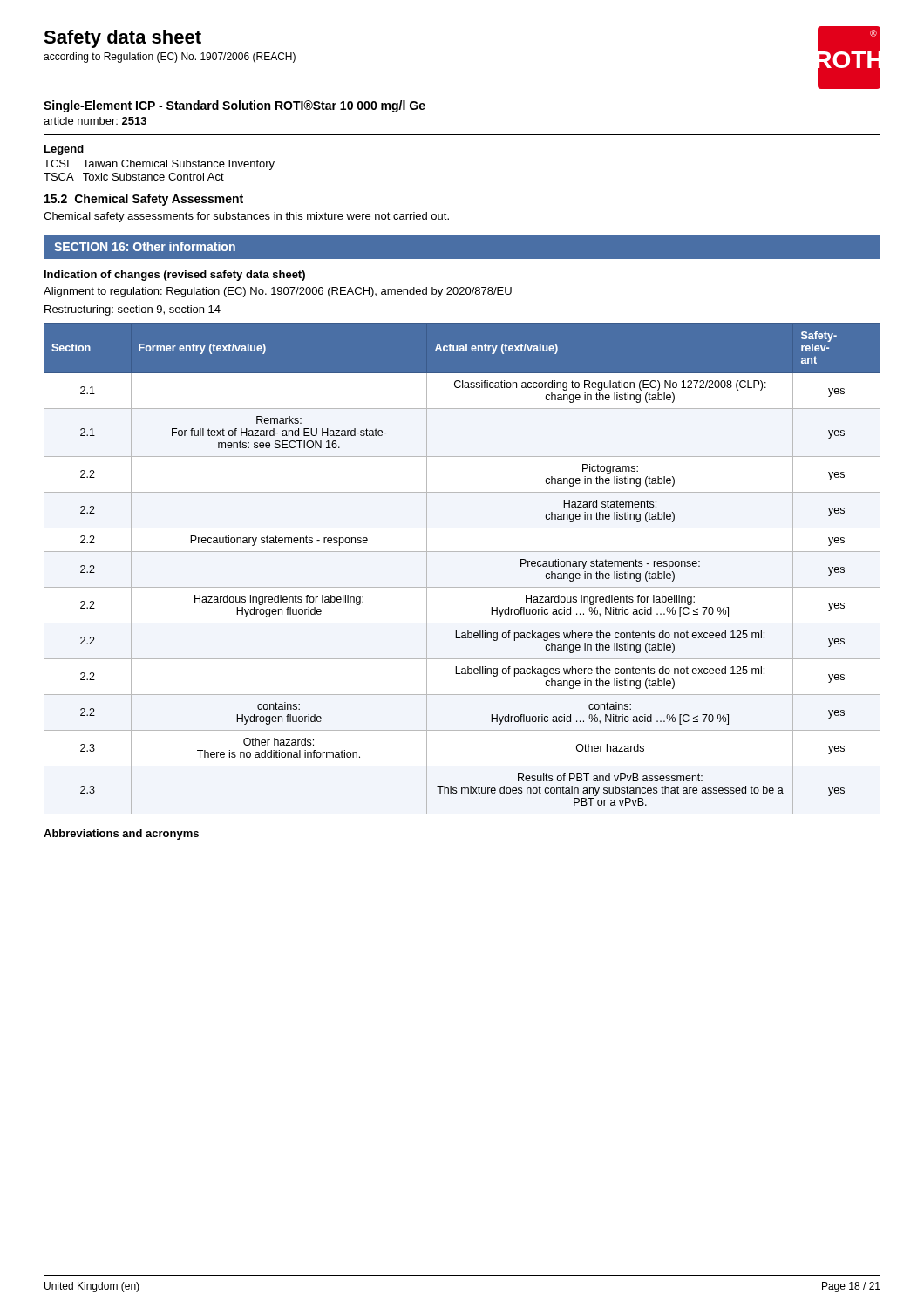Point to the block beginning "Chemical safety assessments for substances in"
Viewport: 924px width, 1308px height.
(247, 216)
